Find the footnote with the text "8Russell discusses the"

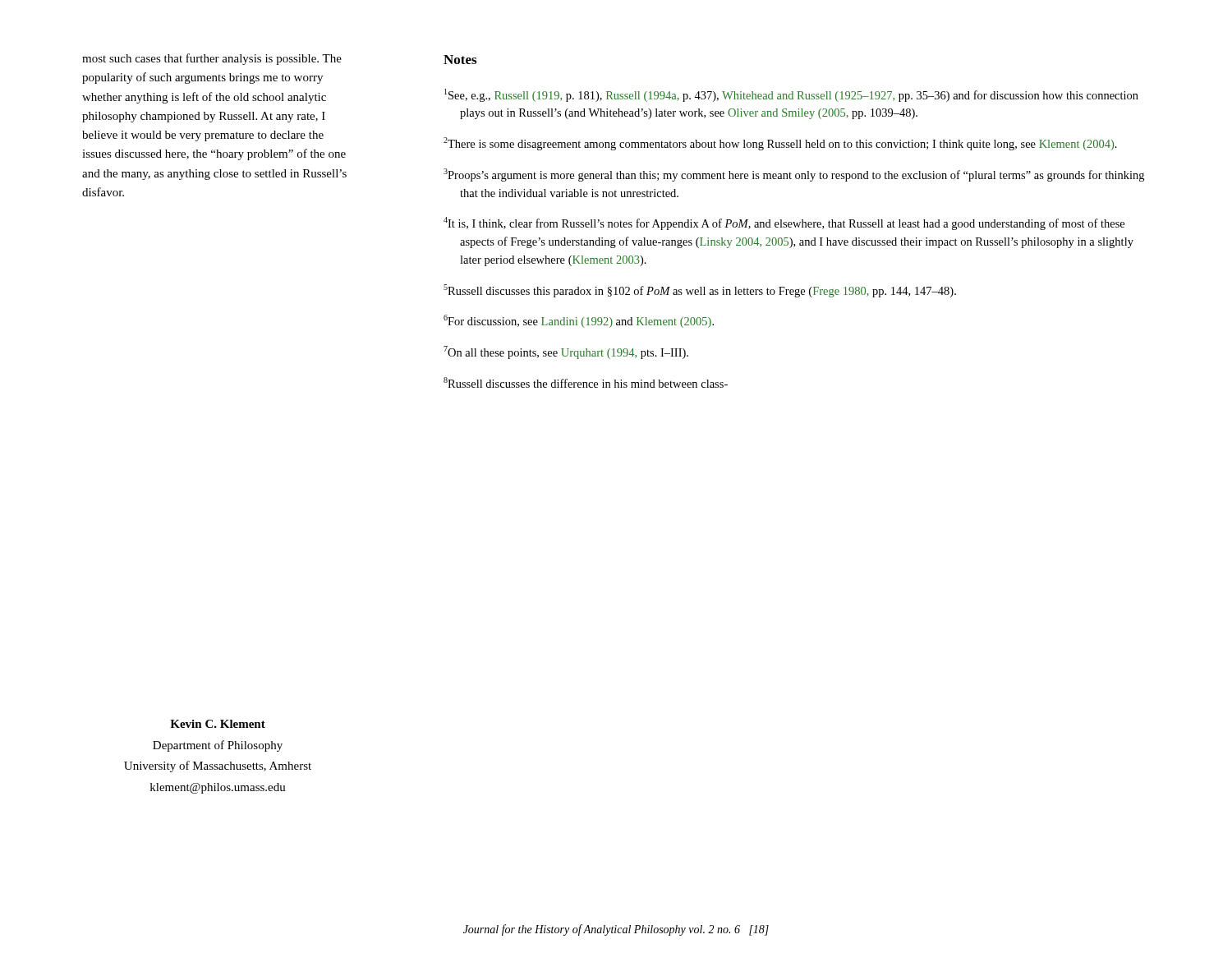coord(586,383)
